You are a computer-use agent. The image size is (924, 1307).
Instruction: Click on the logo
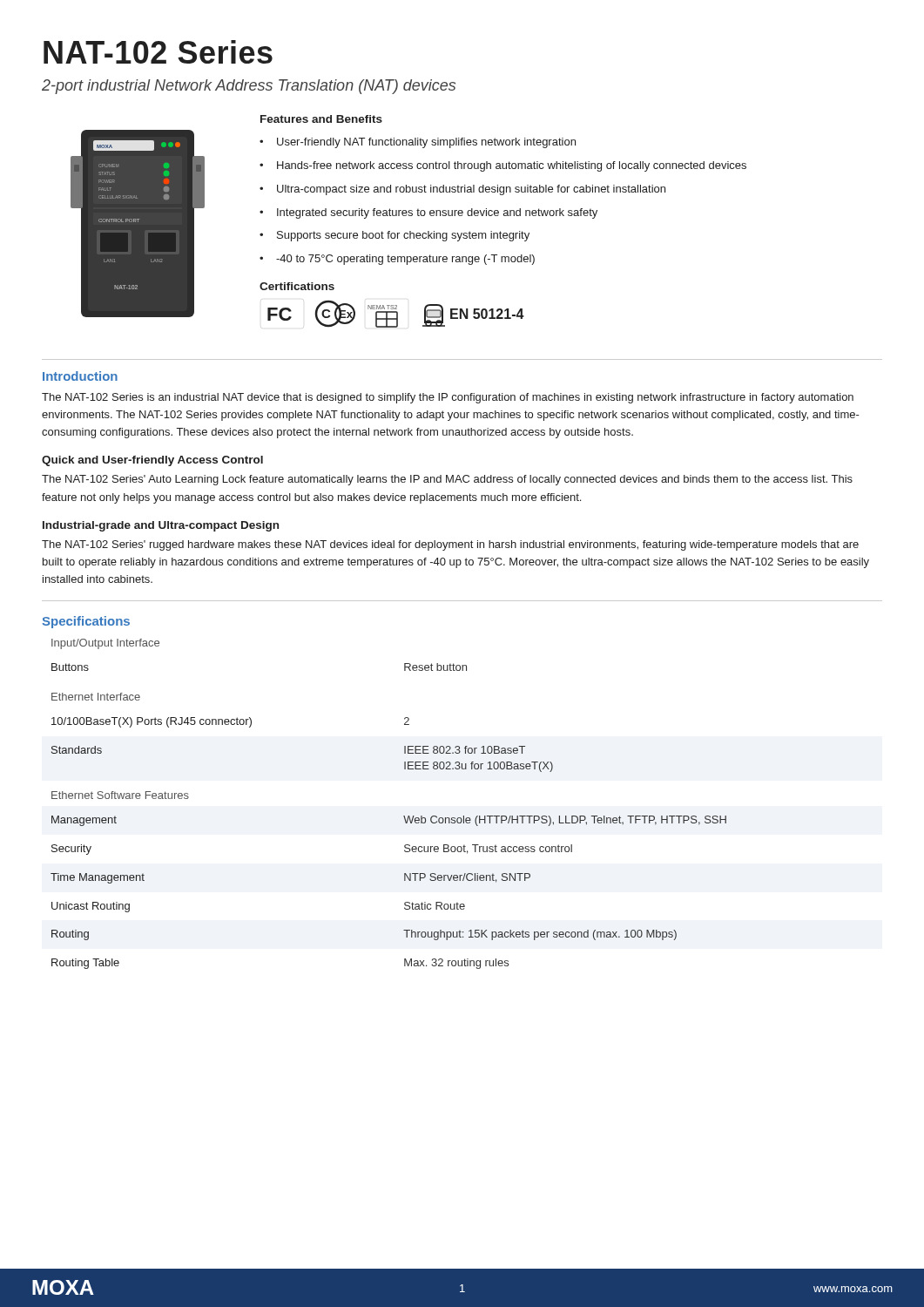tap(571, 314)
